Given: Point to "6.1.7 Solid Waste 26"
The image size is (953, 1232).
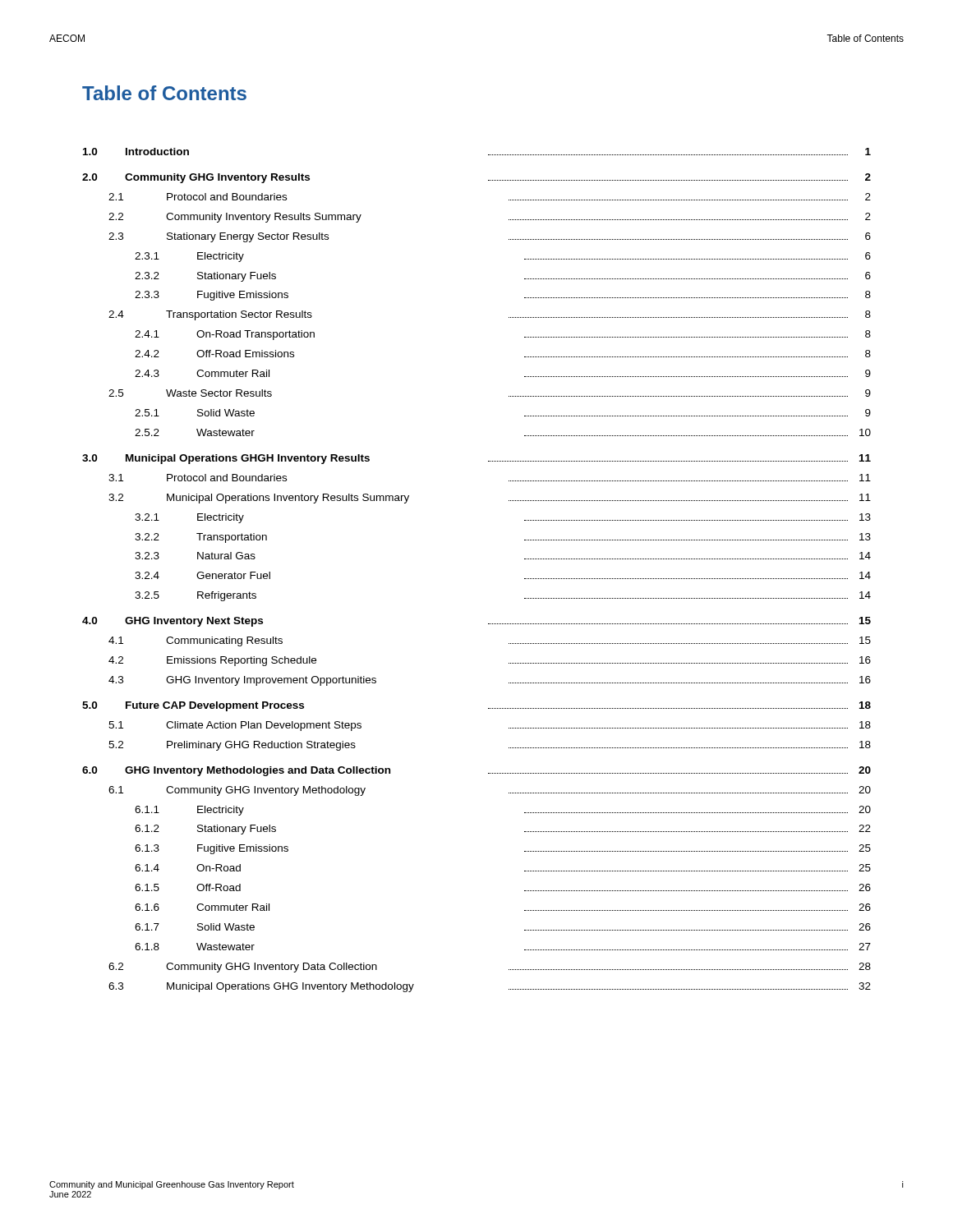Looking at the screenshot, I should pos(147,927).
